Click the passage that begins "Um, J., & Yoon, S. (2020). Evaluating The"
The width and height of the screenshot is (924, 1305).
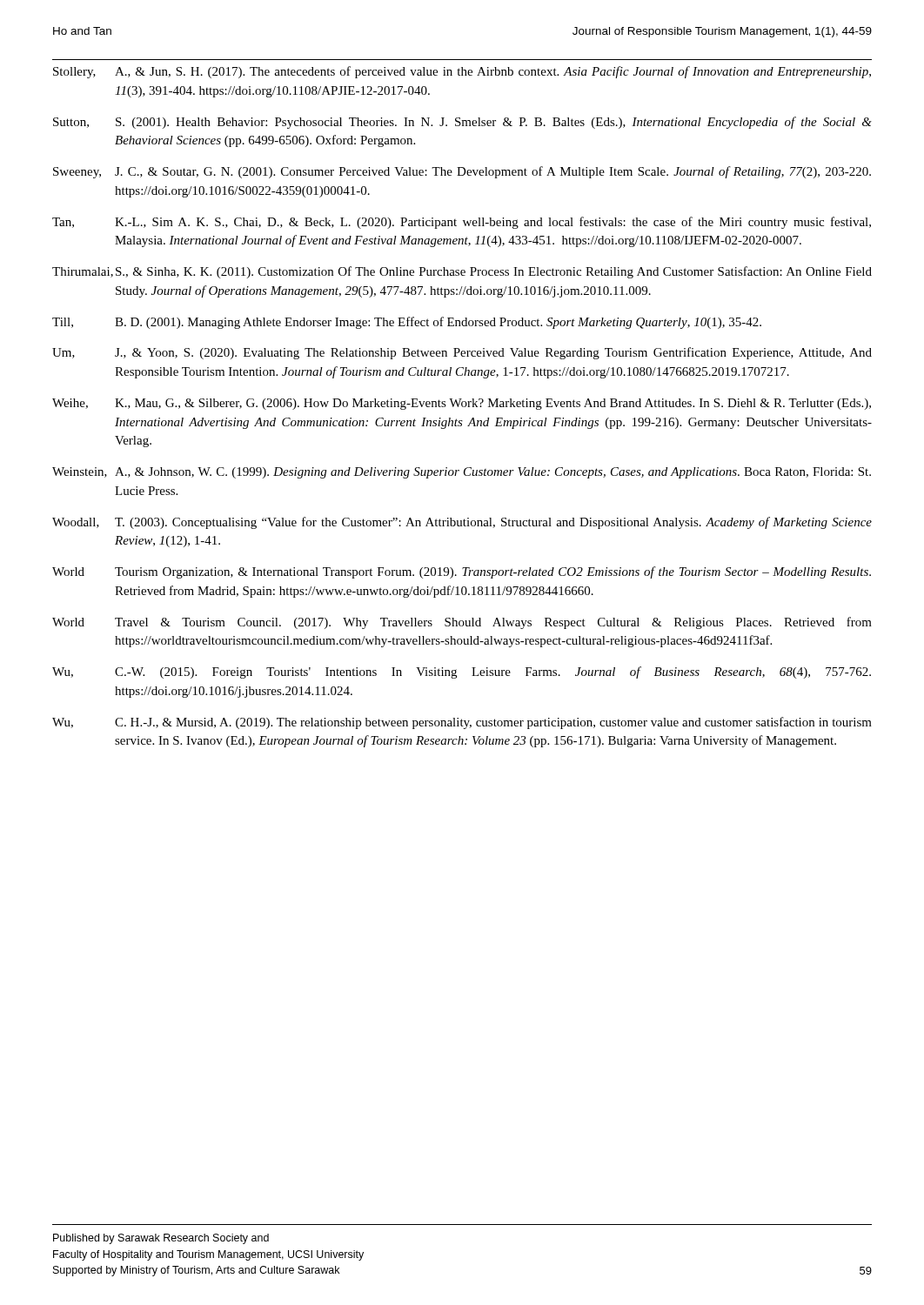pyautogui.click(x=462, y=363)
